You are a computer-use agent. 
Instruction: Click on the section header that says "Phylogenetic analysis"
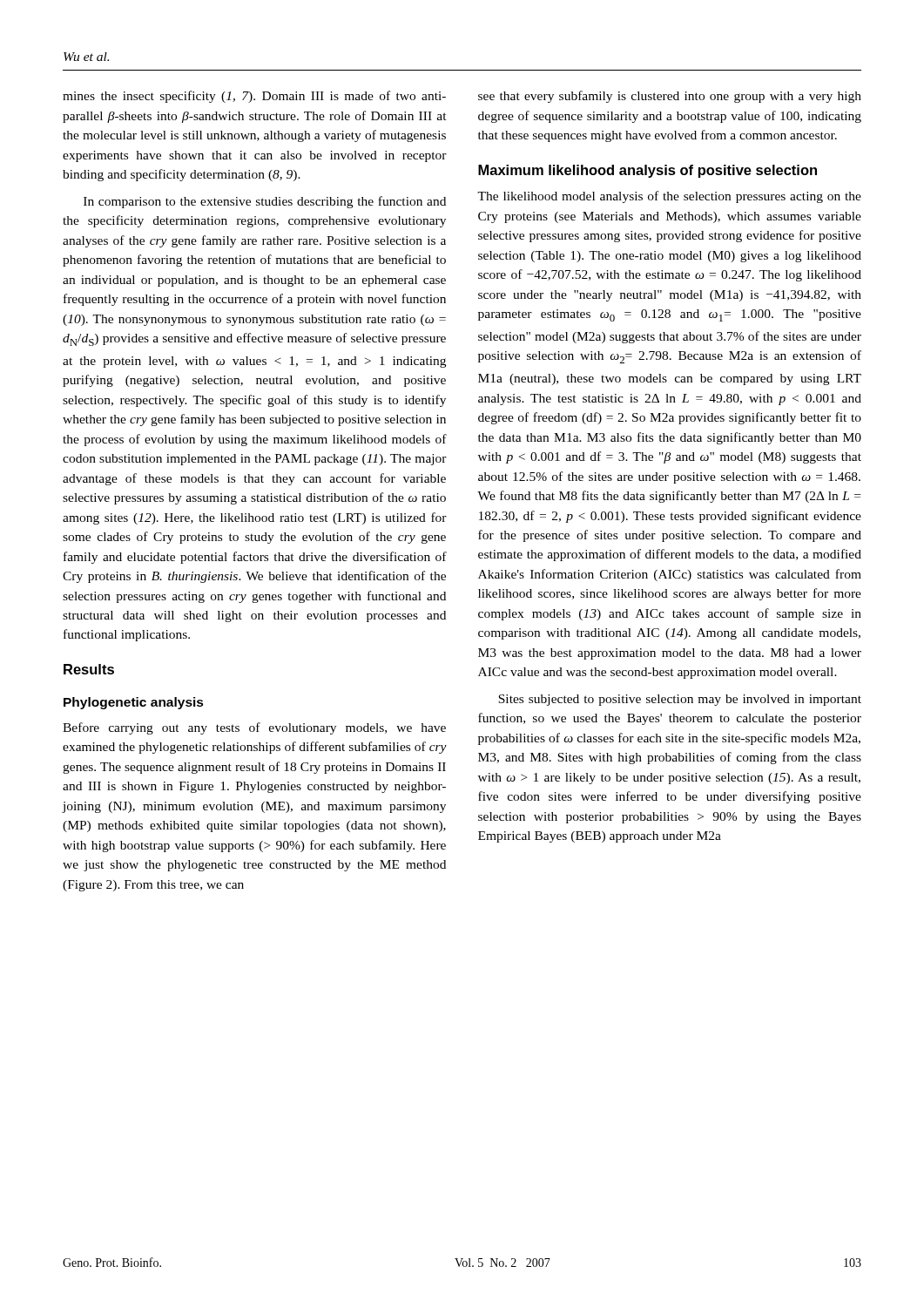133,702
